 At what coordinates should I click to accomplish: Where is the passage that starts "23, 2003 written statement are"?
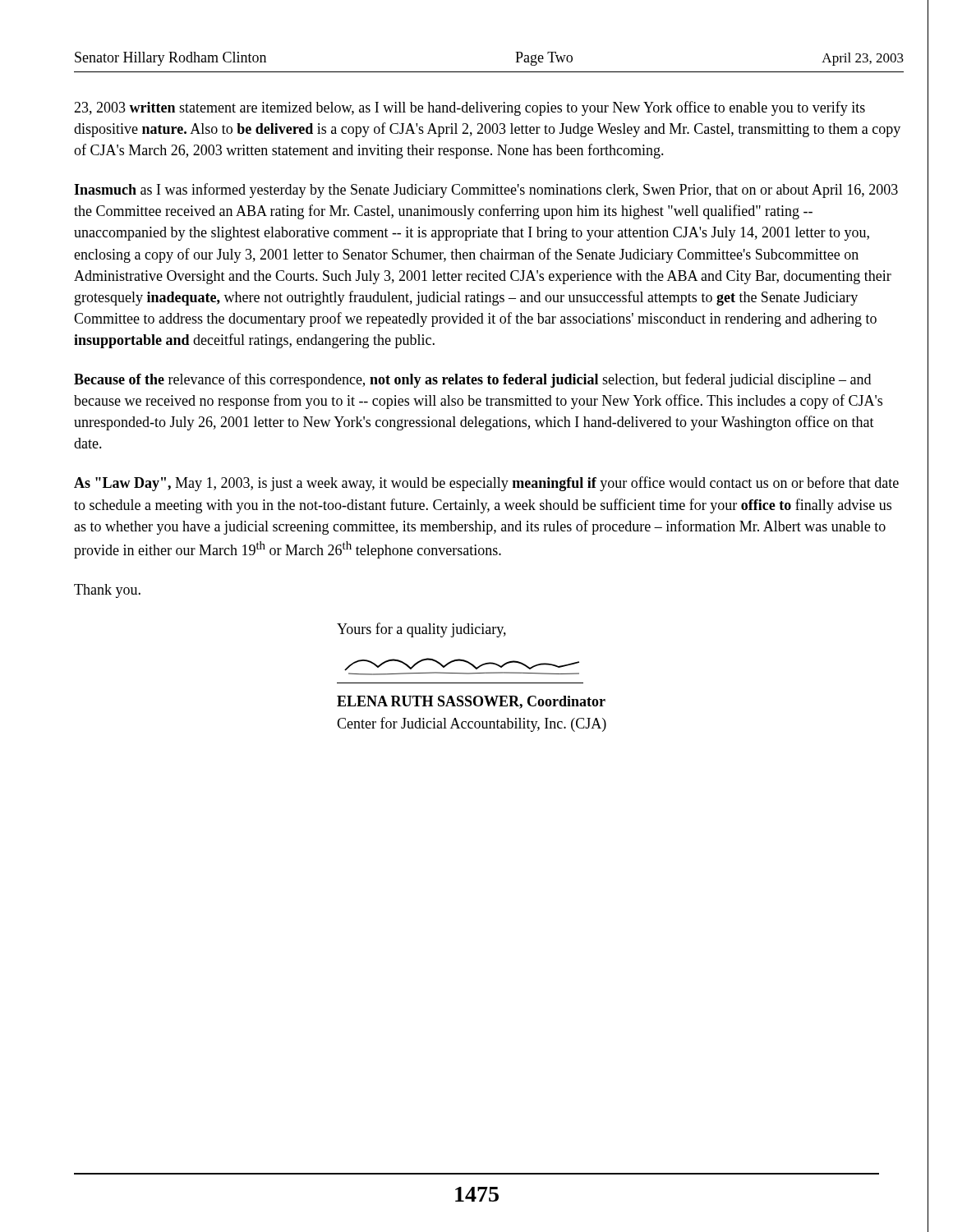pyautogui.click(x=487, y=129)
